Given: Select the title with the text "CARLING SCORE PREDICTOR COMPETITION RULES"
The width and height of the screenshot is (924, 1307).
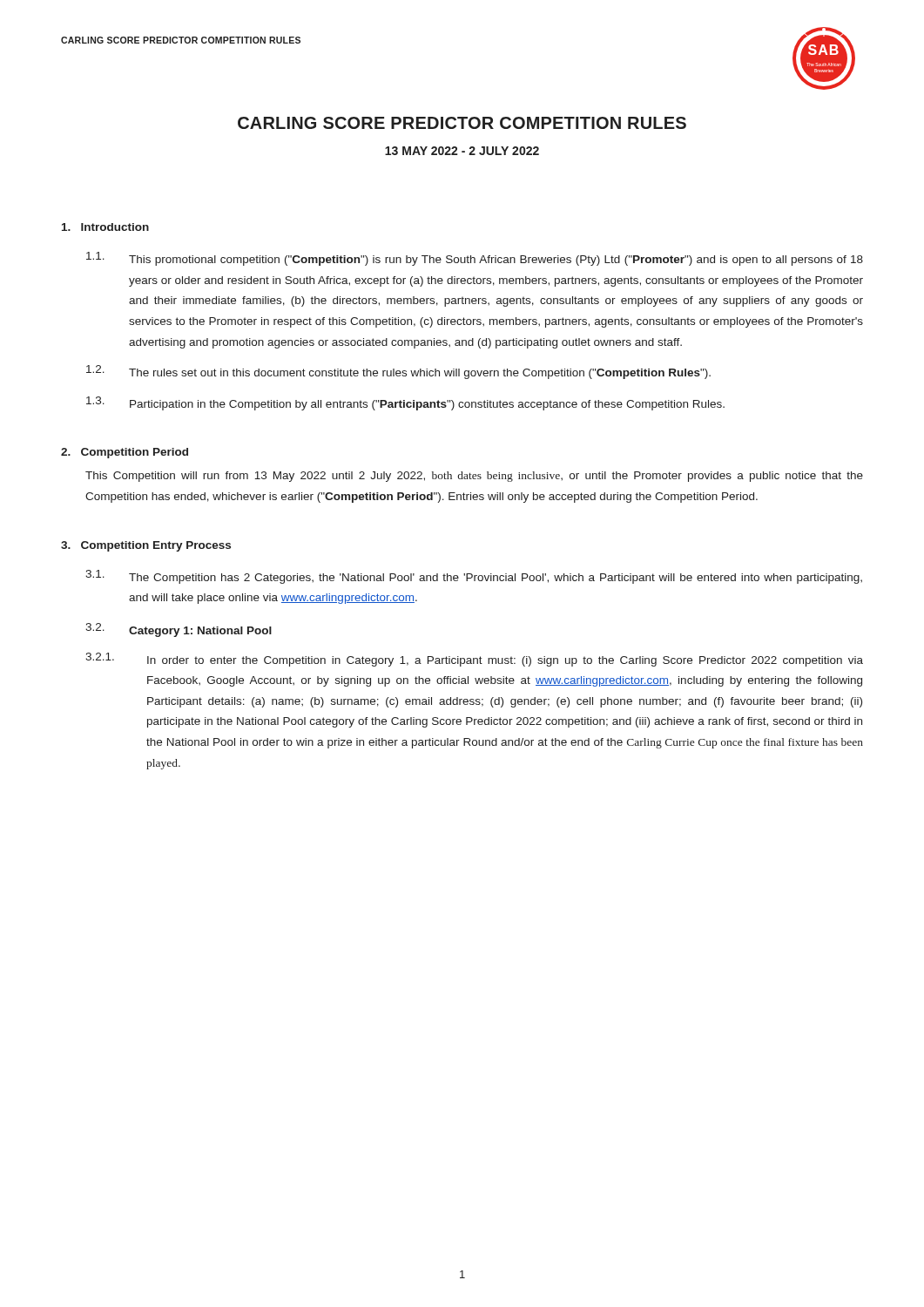Looking at the screenshot, I should click(x=462, y=123).
